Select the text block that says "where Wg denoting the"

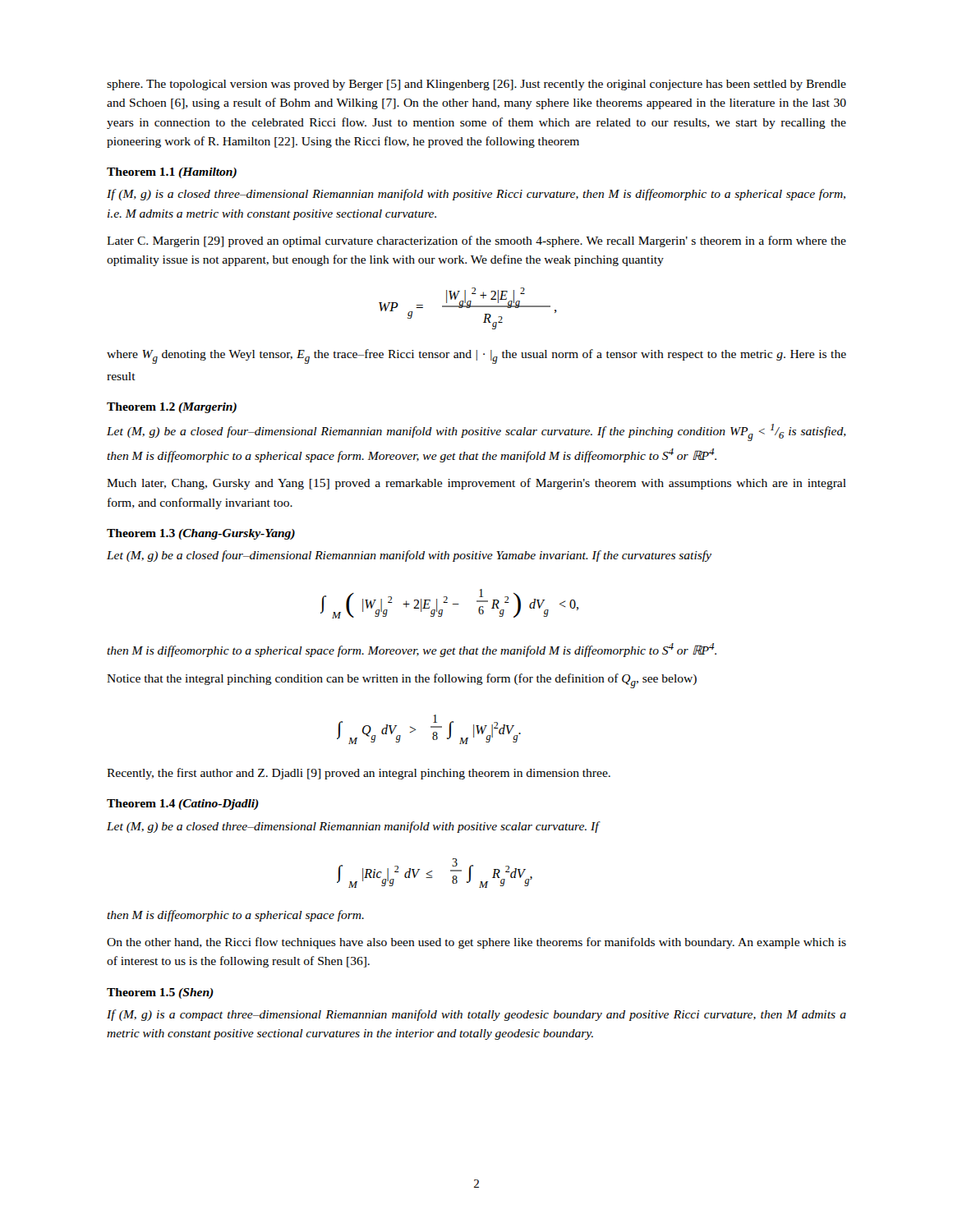476,365
